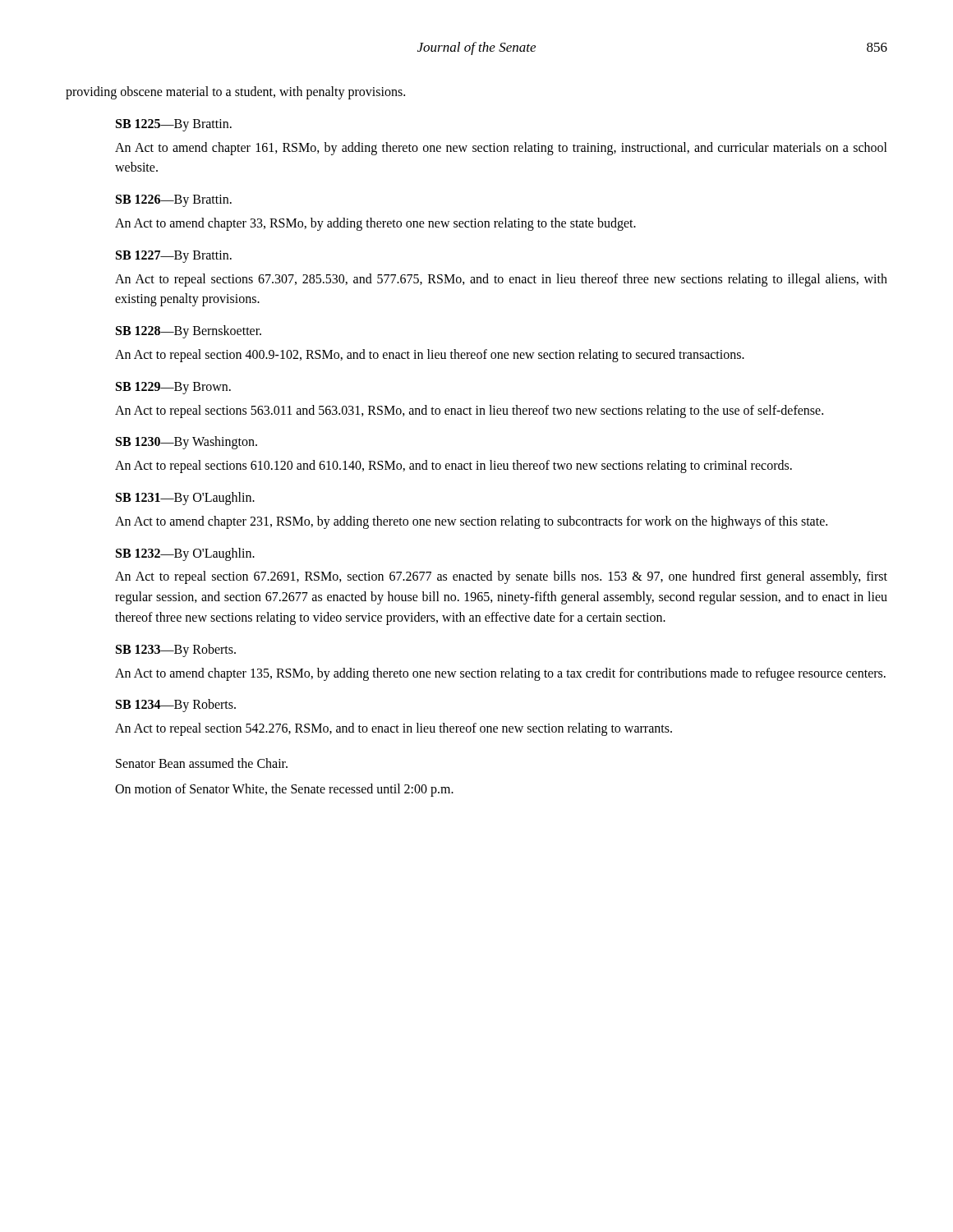Click on the list item that reads "SB 1226—By Brattin."
This screenshot has height=1232, width=953.
pyautogui.click(x=174, y=199)
